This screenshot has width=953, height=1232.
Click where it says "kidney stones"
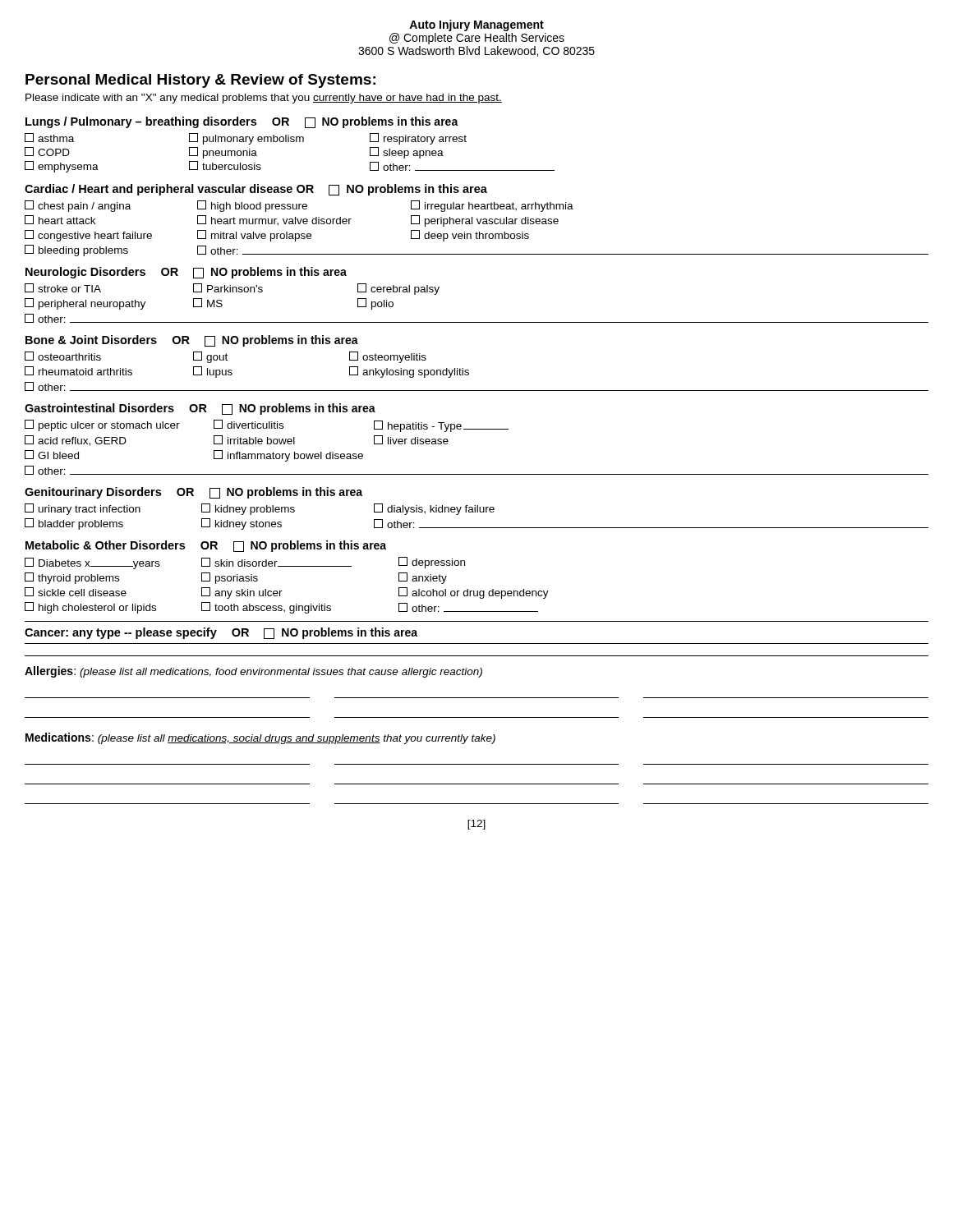(x=242, y=524)
